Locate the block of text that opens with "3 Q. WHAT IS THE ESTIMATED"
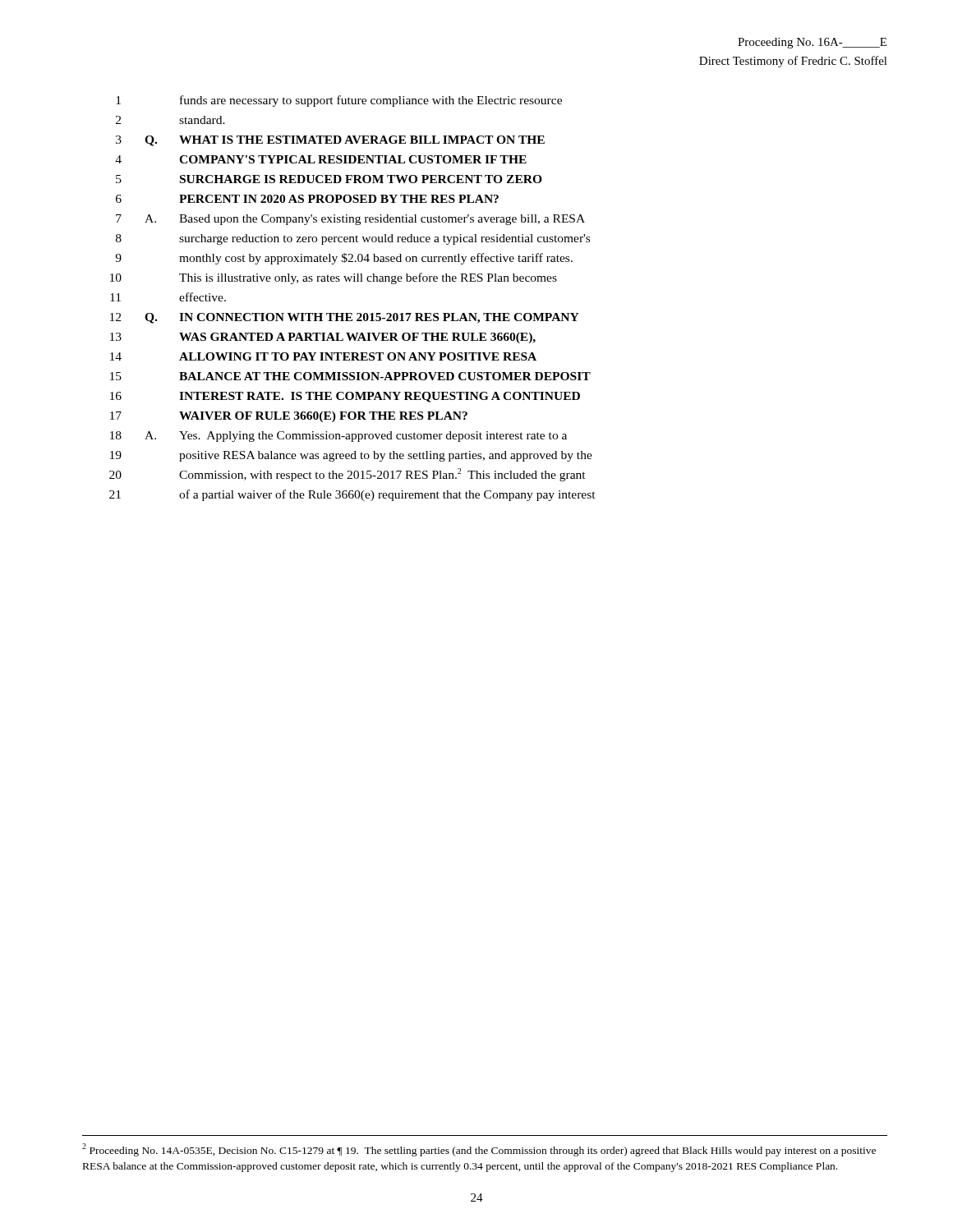The height and width of the screenshot is (1232, 953). coord(485,140)
